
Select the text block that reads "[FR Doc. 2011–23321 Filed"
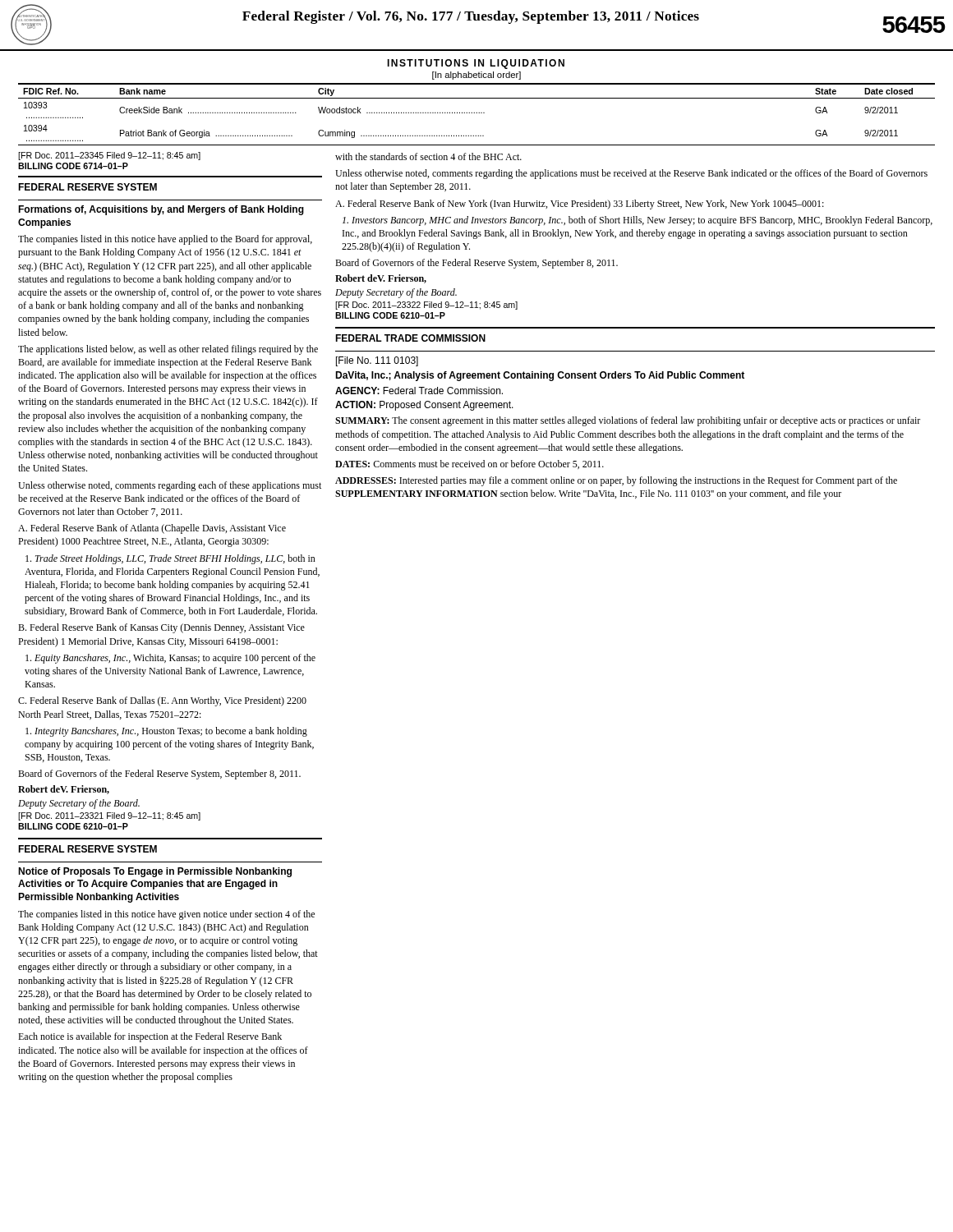pyautogui.click(x=109, y=815)
